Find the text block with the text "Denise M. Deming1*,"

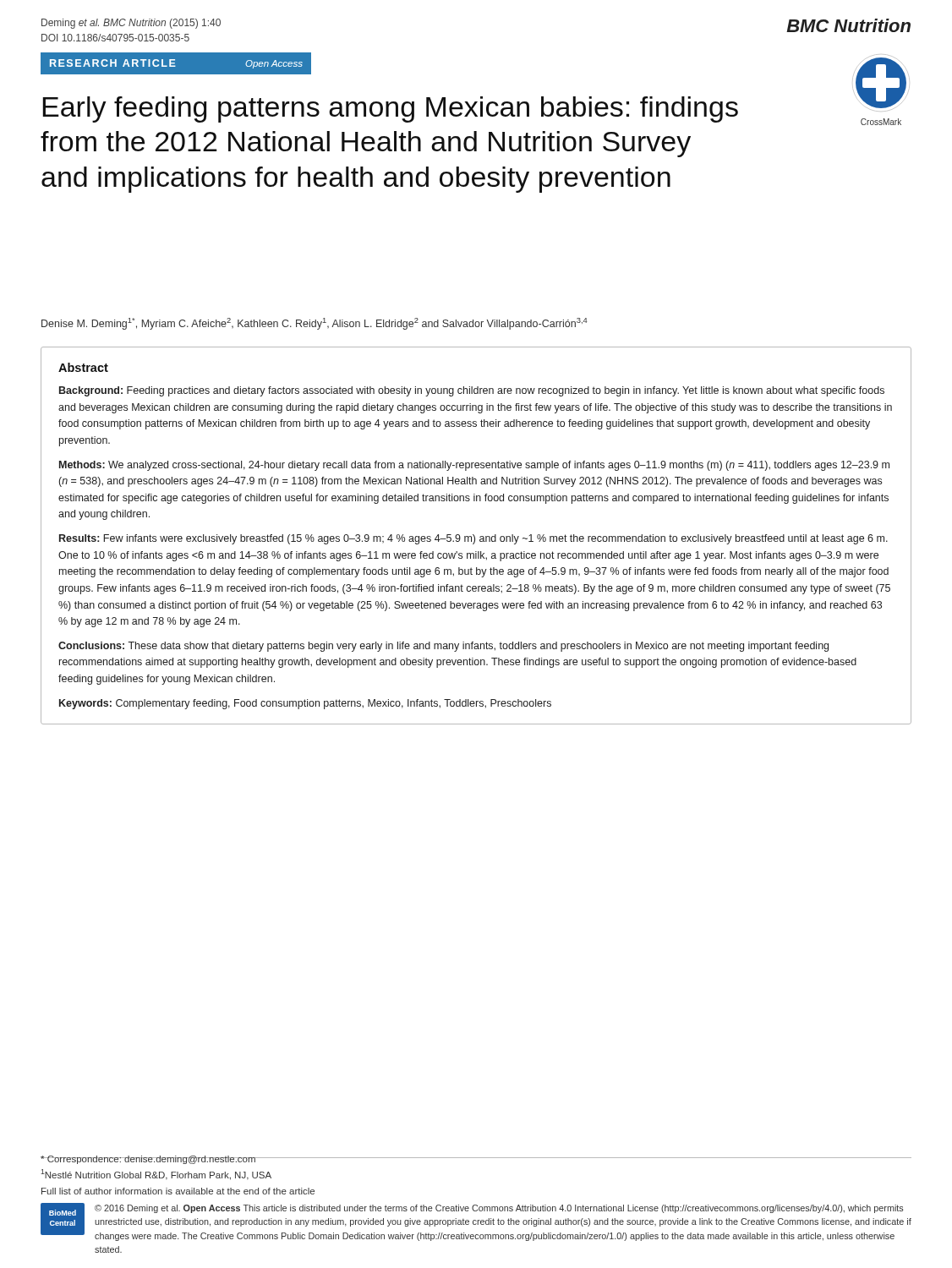pos(314,323)
